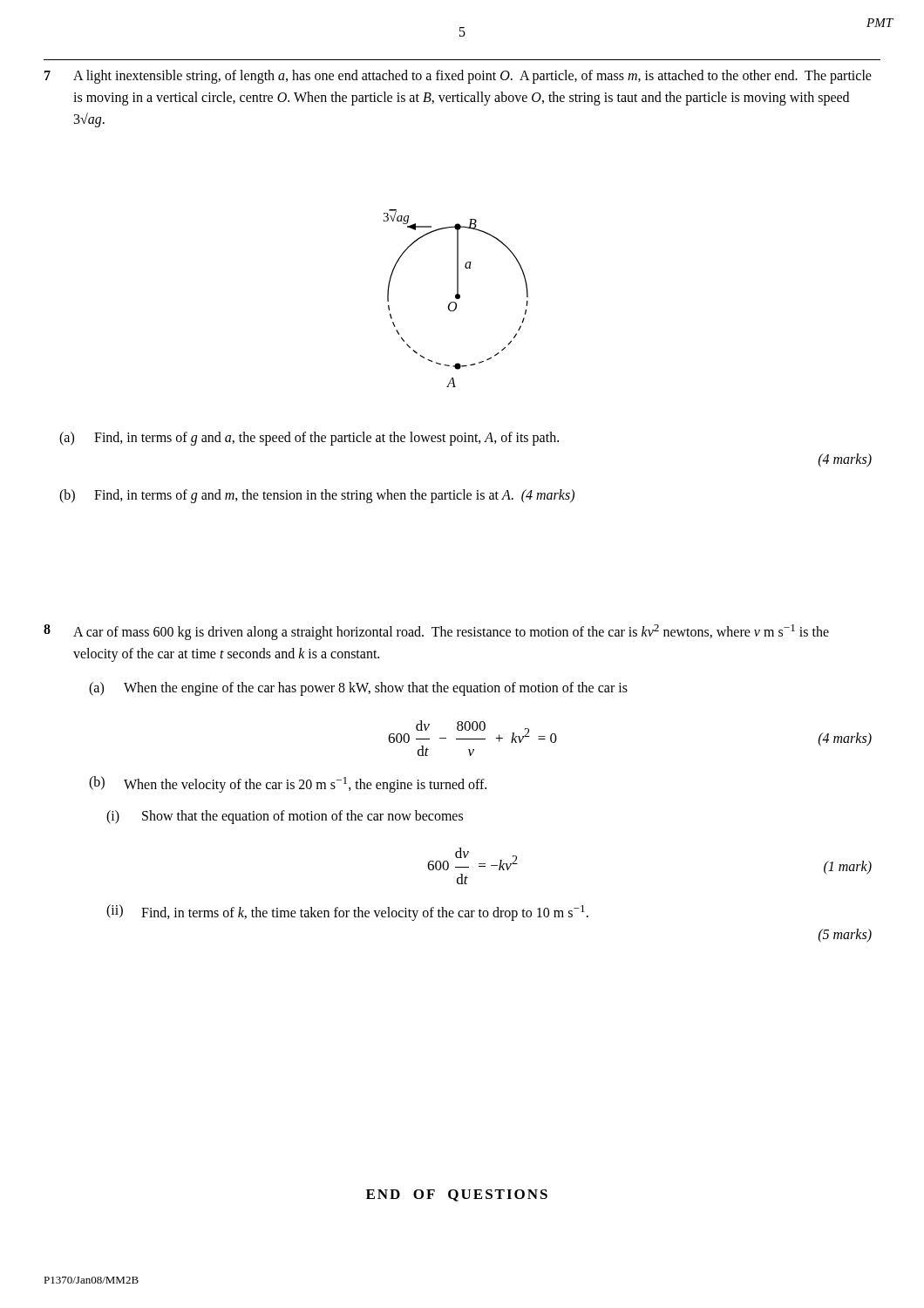Click the passage that begins "7 A light inextensible string, of length"
Viewport: 924px width, 1308px height.
(x=458, y=98)
